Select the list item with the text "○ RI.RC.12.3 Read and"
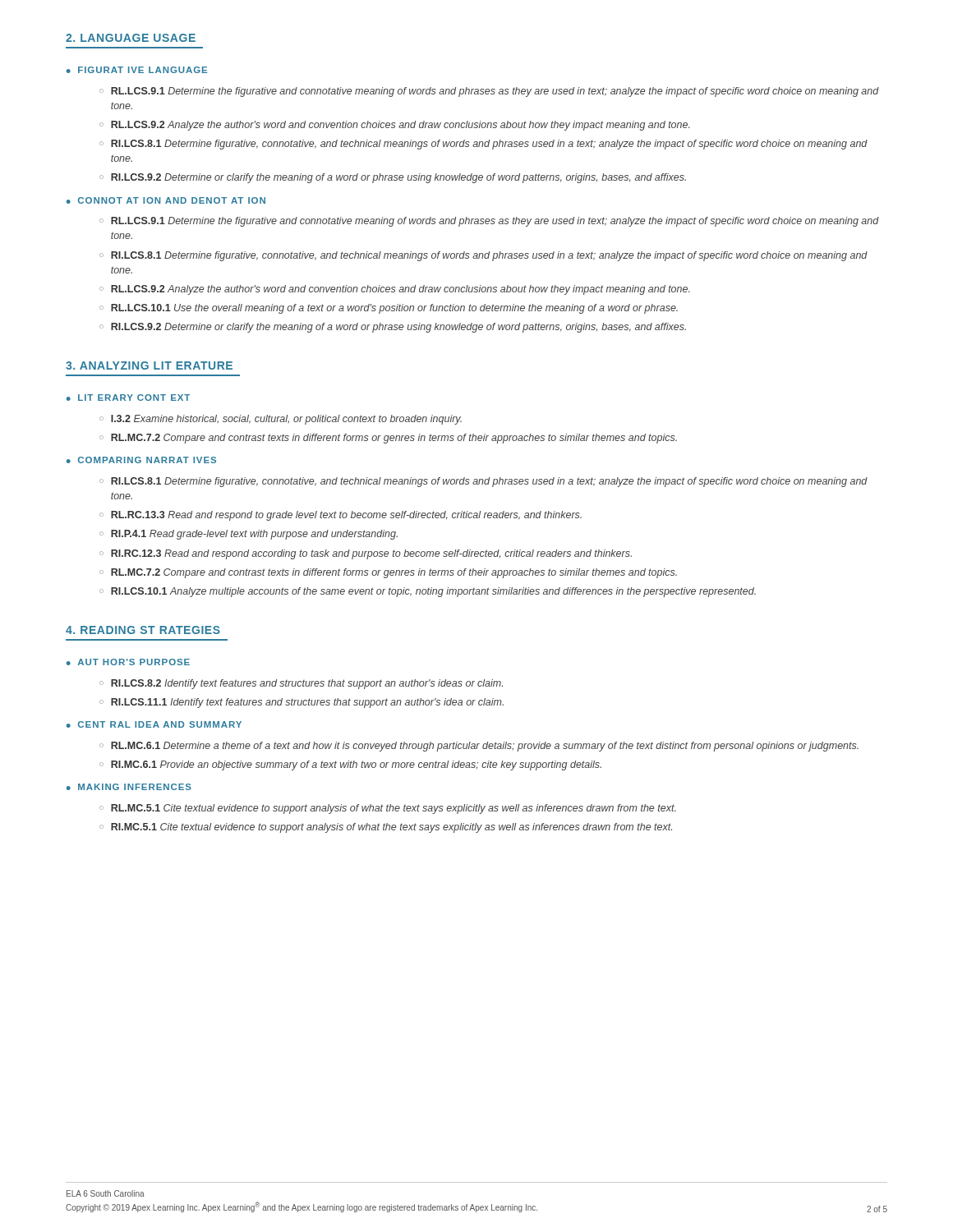The width and height of the screenshot is (953, 1232). point(493,553)
